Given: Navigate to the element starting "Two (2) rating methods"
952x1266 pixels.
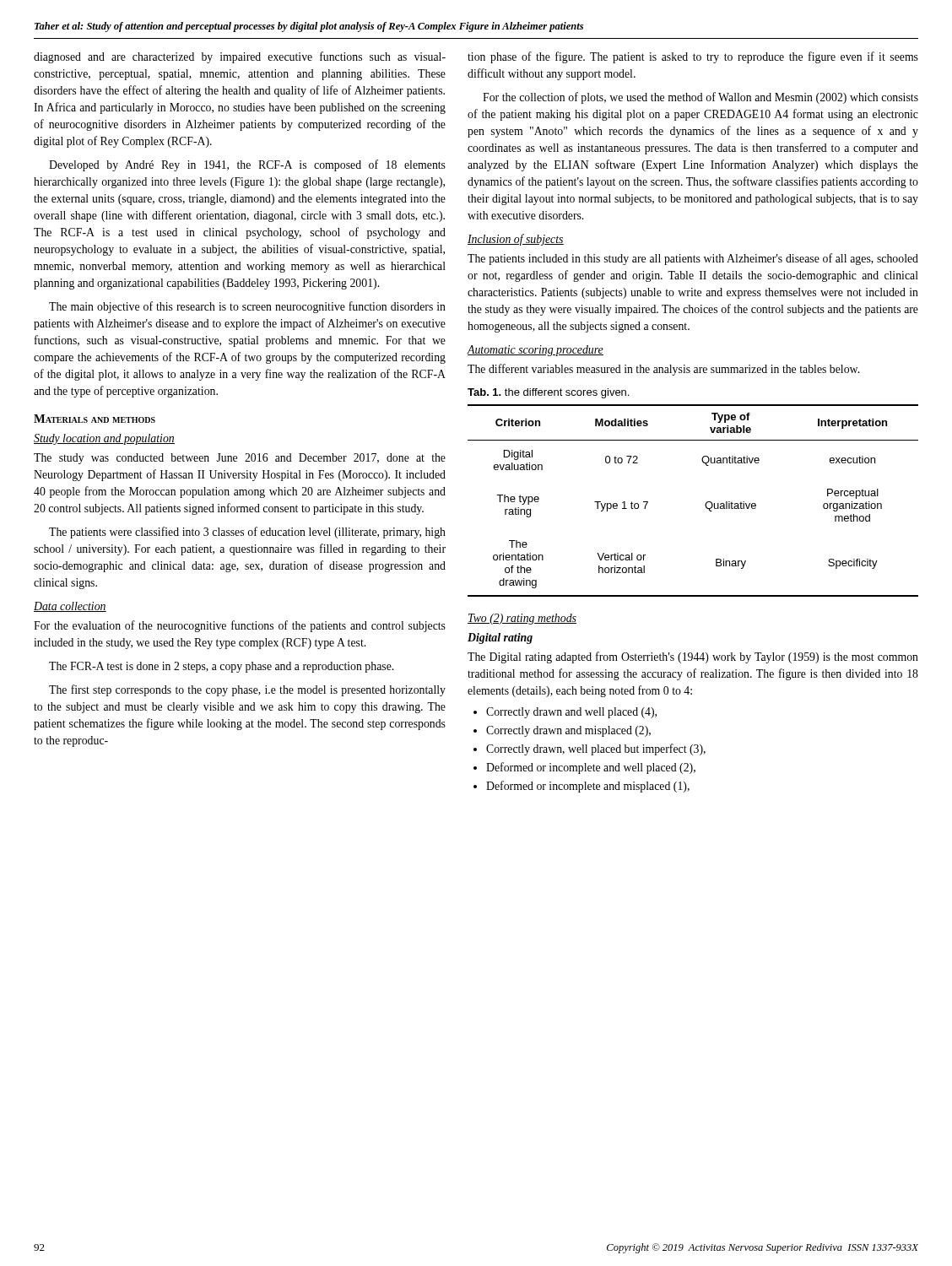Looking at the screenshot, I should [522, 619].
